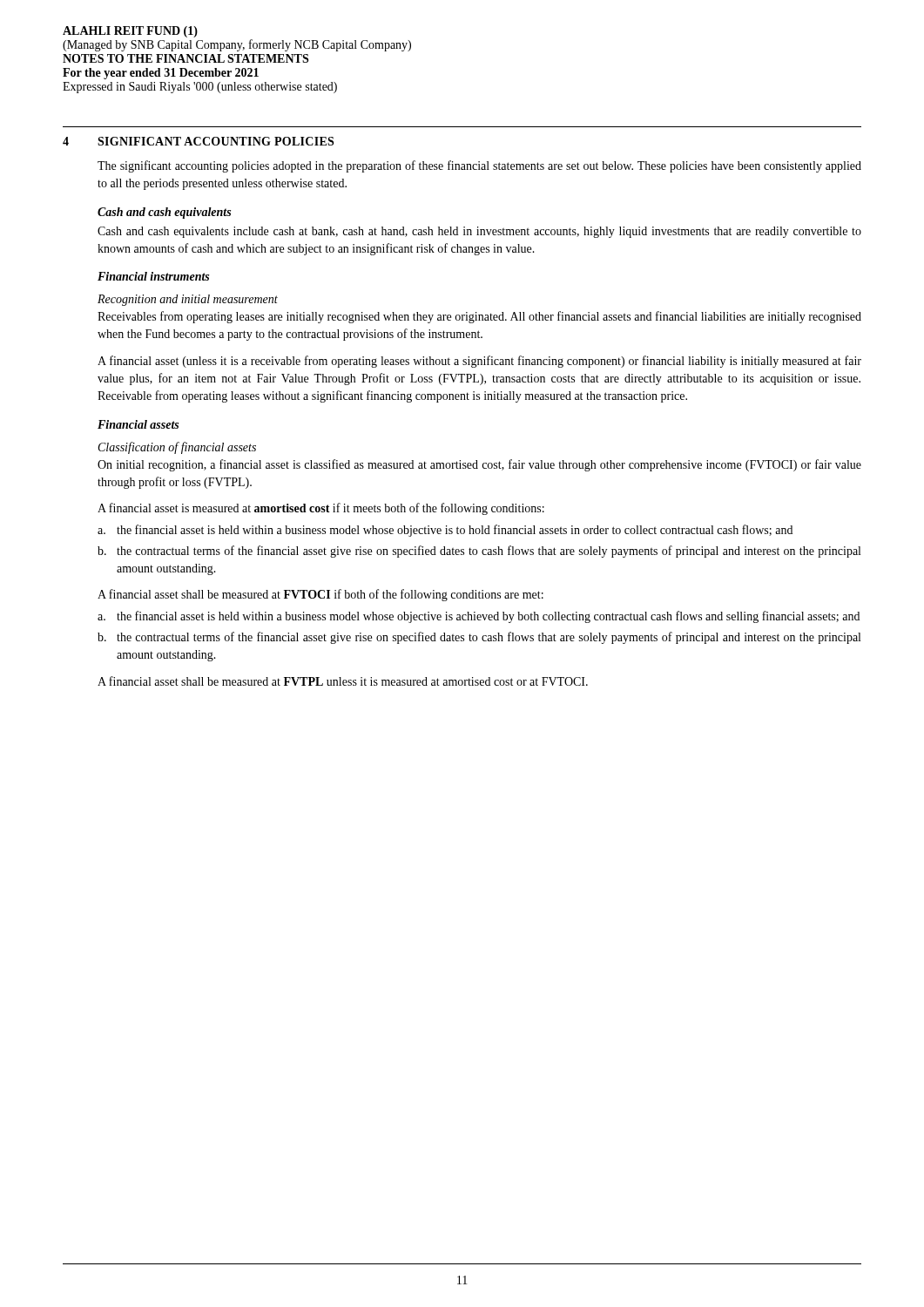Screen dimensions: 1307x924
Task: Select the block starting "Cash and cash equivalents include cash at bank,"
Action: click(479, 240)
